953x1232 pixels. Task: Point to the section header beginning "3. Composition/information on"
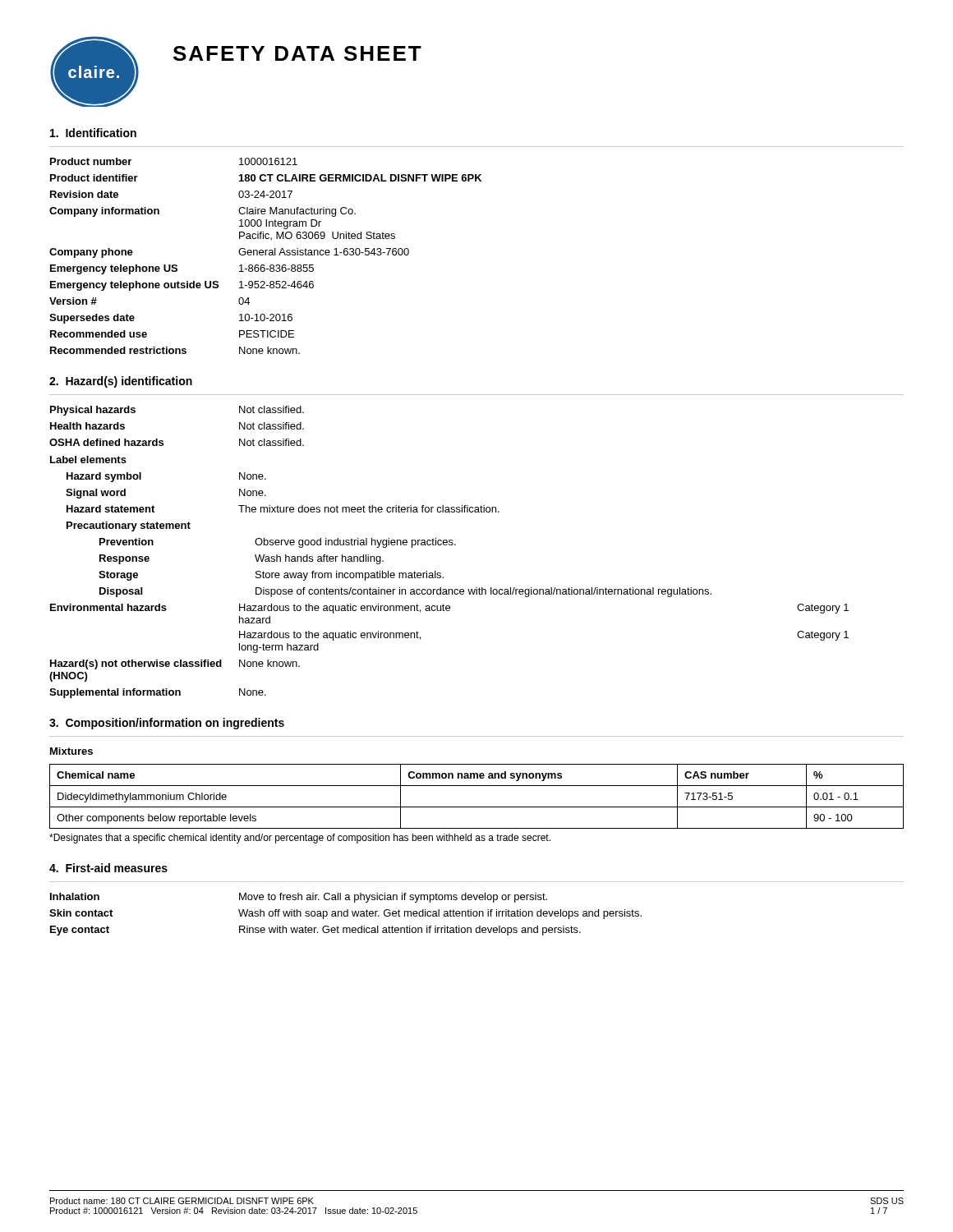(167, 723)
